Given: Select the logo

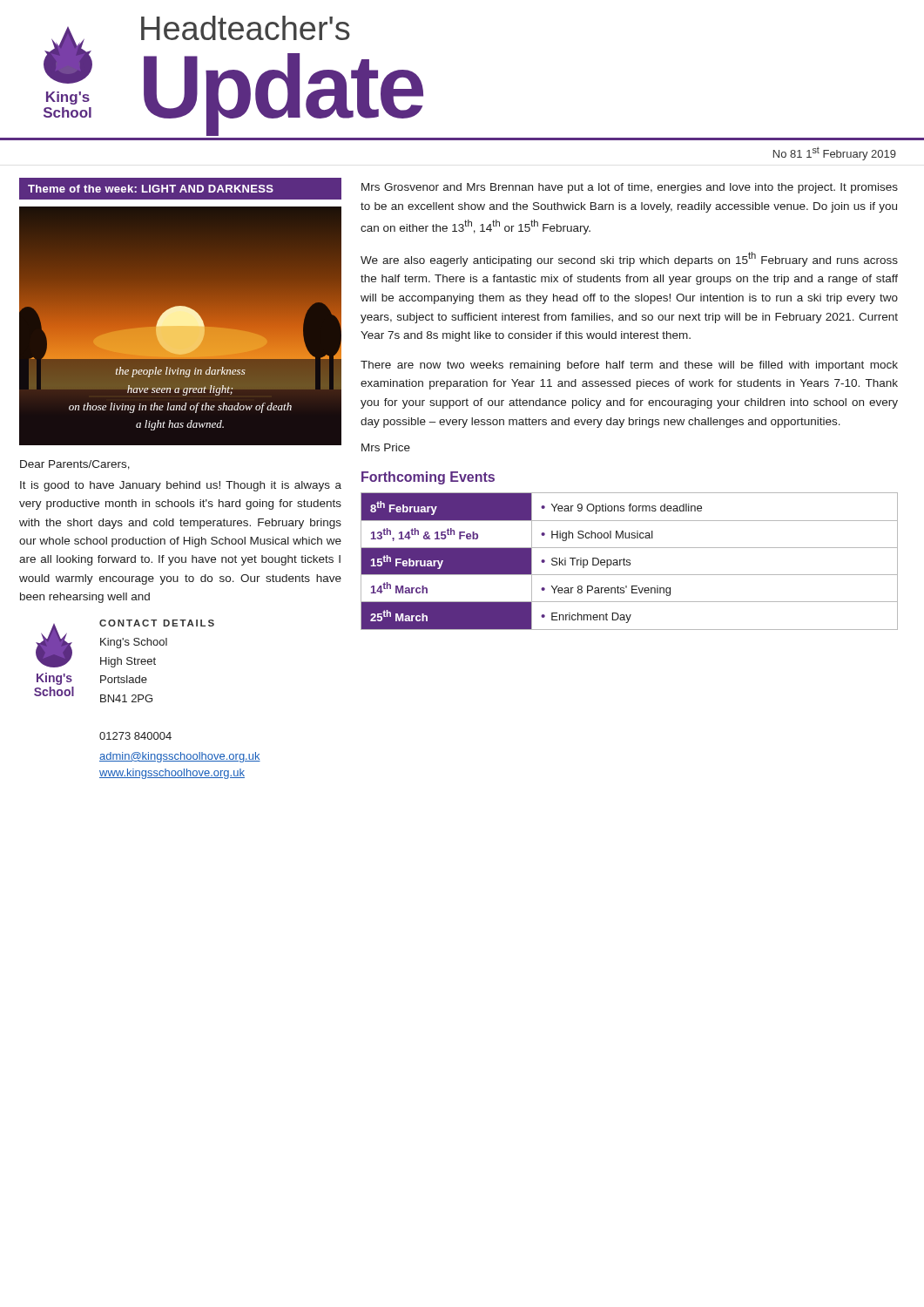Looking at the screenshot, I should point(54,659).
